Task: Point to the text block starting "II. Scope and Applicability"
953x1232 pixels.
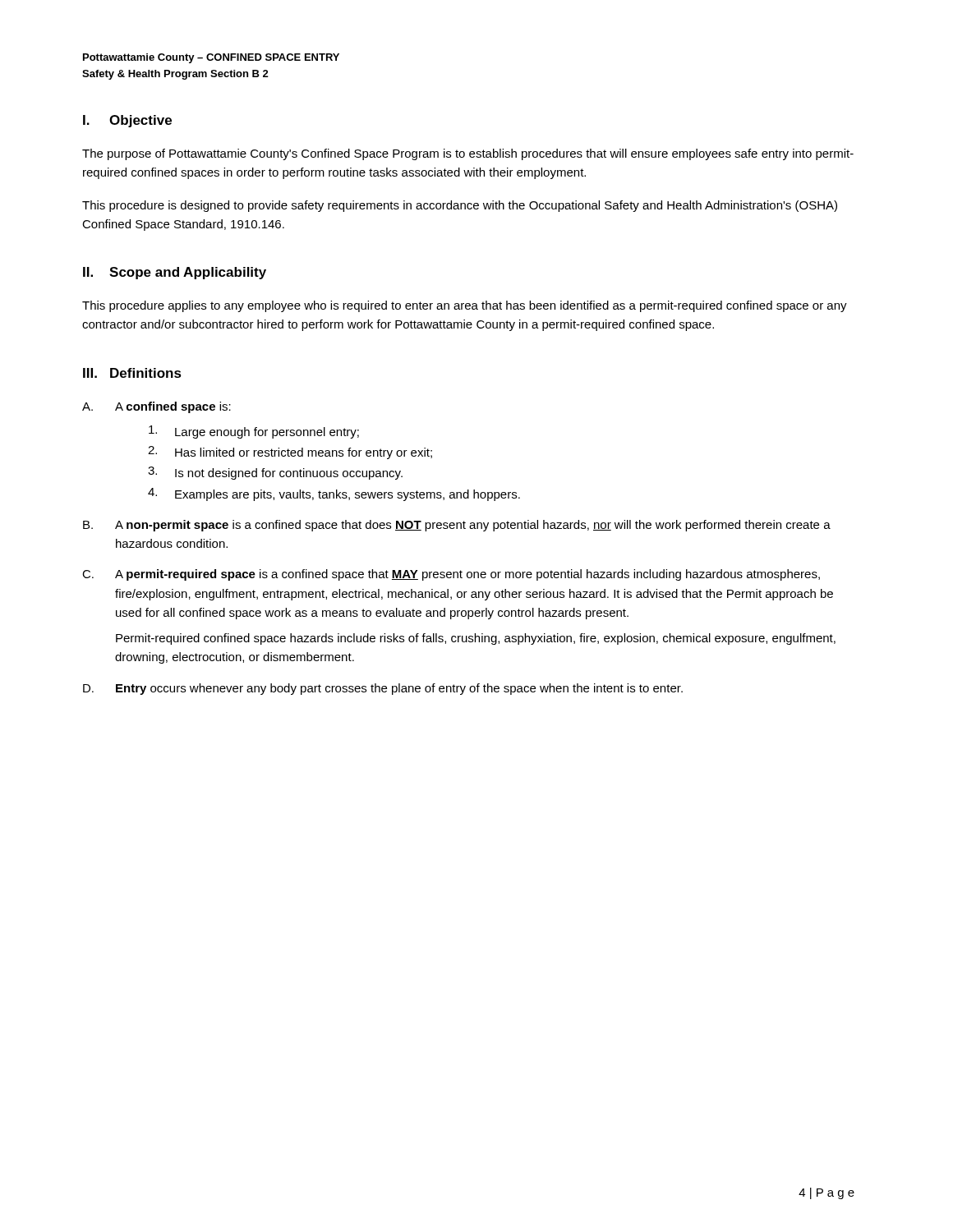Action: tap(174, 272)
